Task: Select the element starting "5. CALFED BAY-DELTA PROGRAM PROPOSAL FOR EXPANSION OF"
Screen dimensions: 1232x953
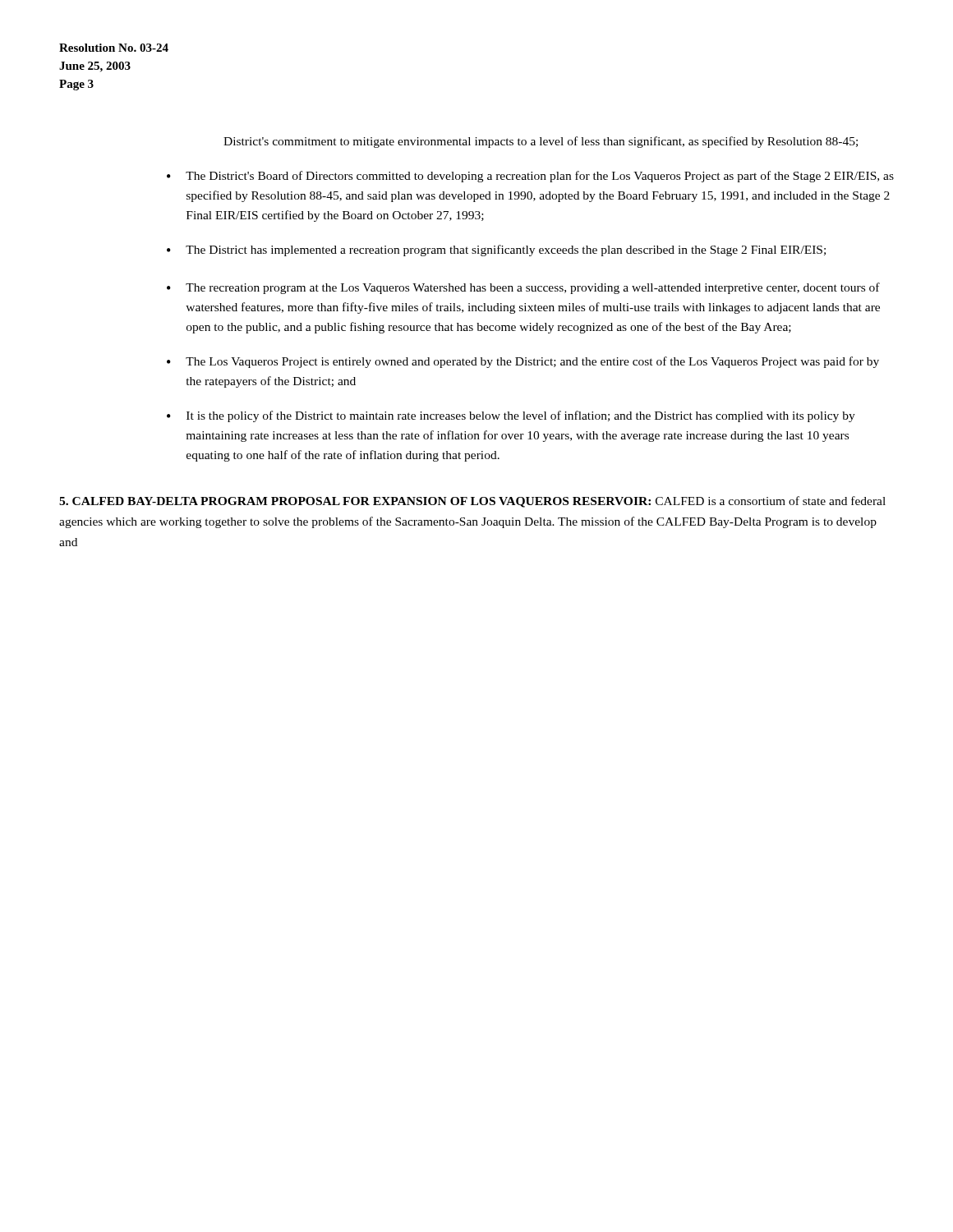Action: pos(473,521)
